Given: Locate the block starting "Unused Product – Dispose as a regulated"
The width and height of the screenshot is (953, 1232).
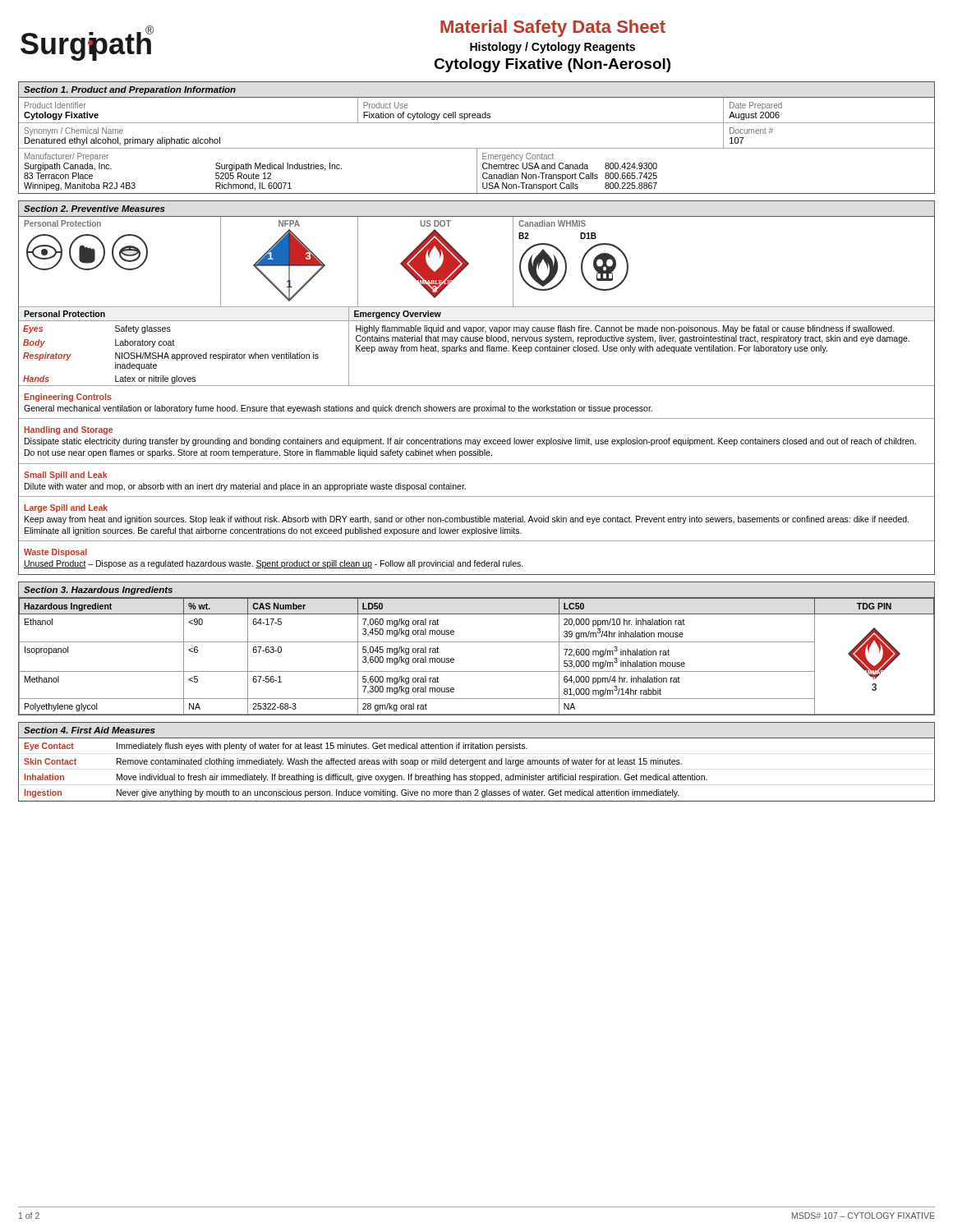Looking at the screenshot, I should point(274,564).
